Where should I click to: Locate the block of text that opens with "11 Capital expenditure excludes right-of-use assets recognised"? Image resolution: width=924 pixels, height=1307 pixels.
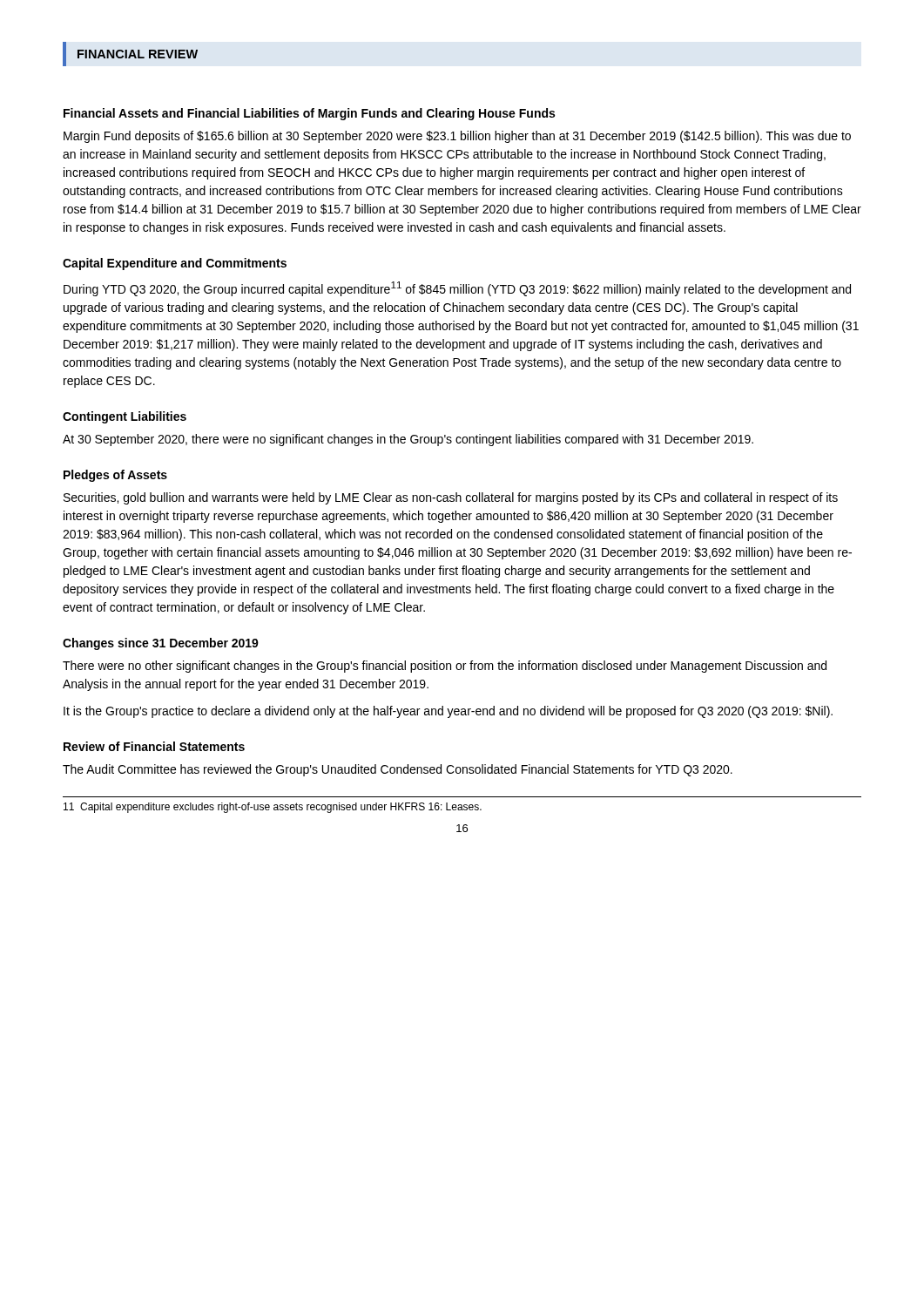272,807
